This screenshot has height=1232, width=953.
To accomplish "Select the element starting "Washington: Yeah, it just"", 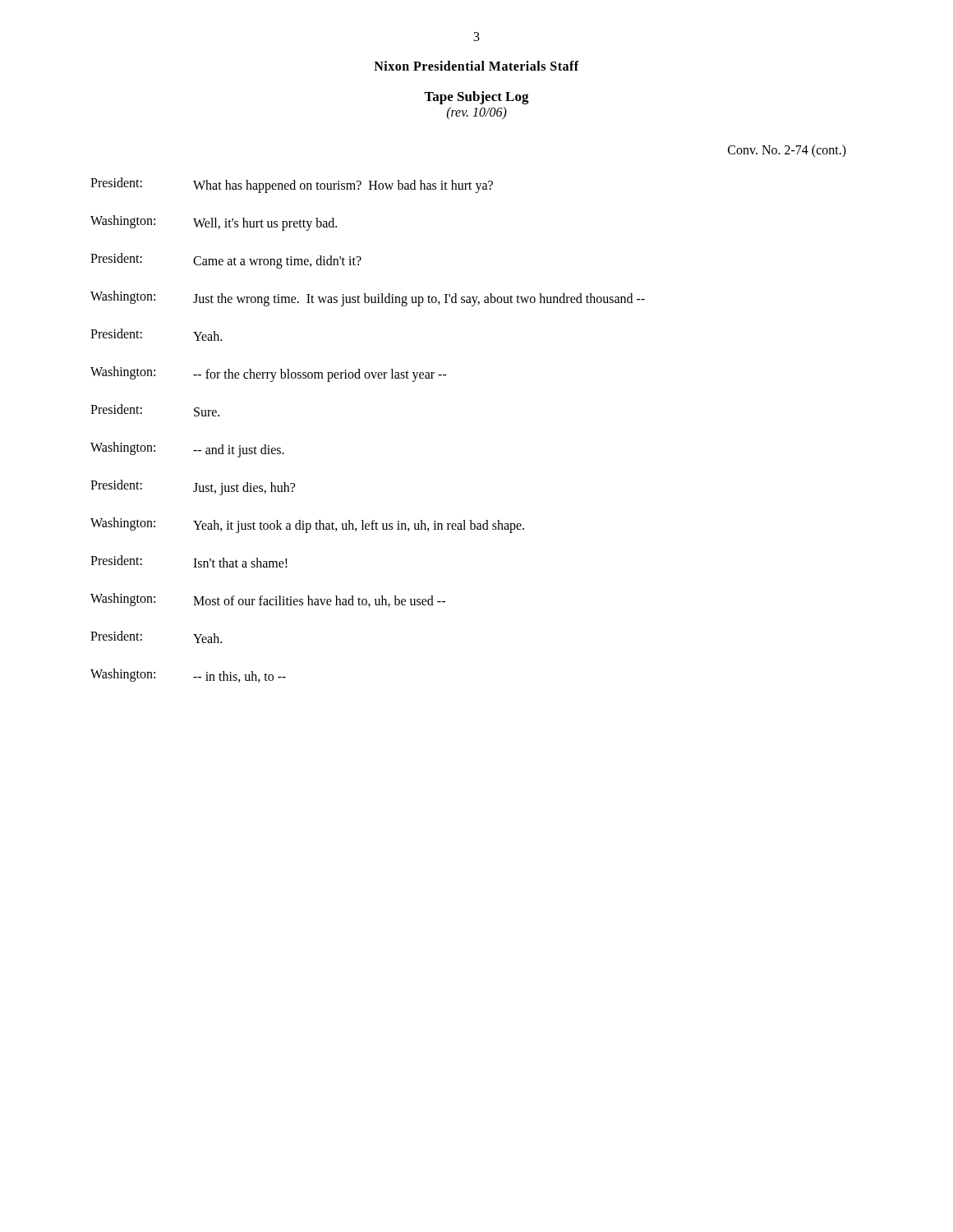I will 308,526.
